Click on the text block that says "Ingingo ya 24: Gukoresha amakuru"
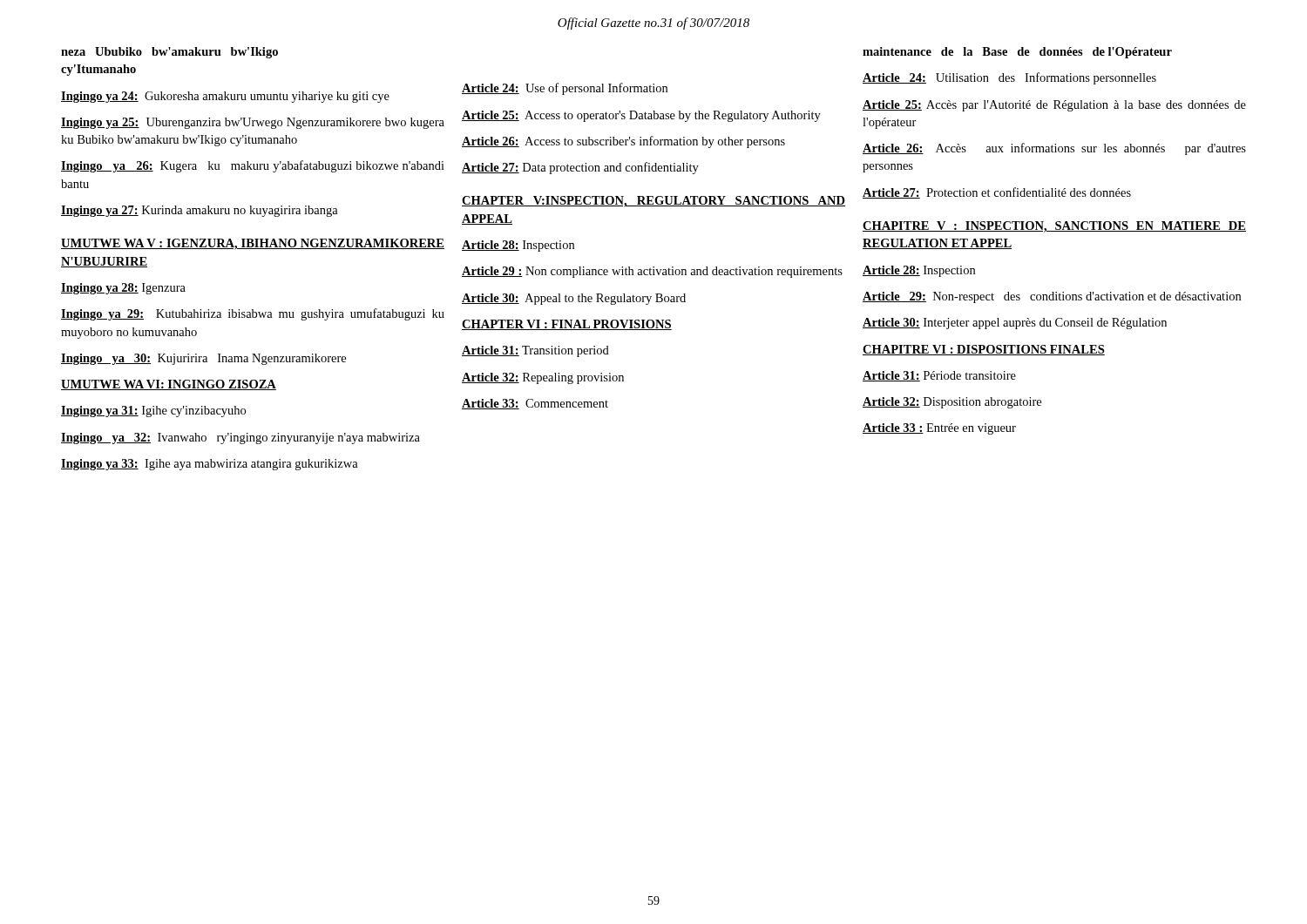Image resolution: width=1307 pixels, height=924 pixels. click(x=225, y=95)
